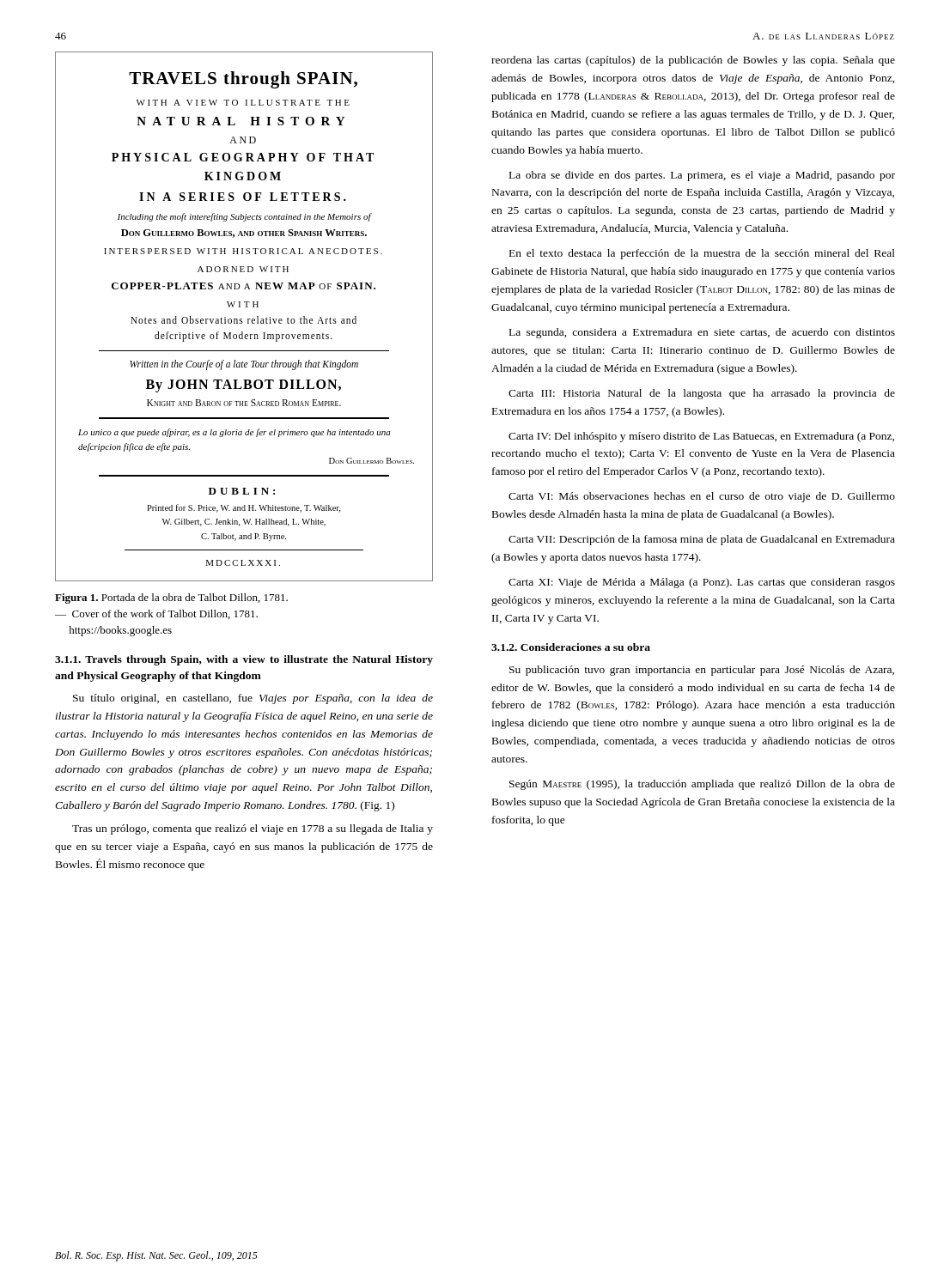Find the element starting "Carta IV: Del inhóspito y mísero"

coord(693,453)
